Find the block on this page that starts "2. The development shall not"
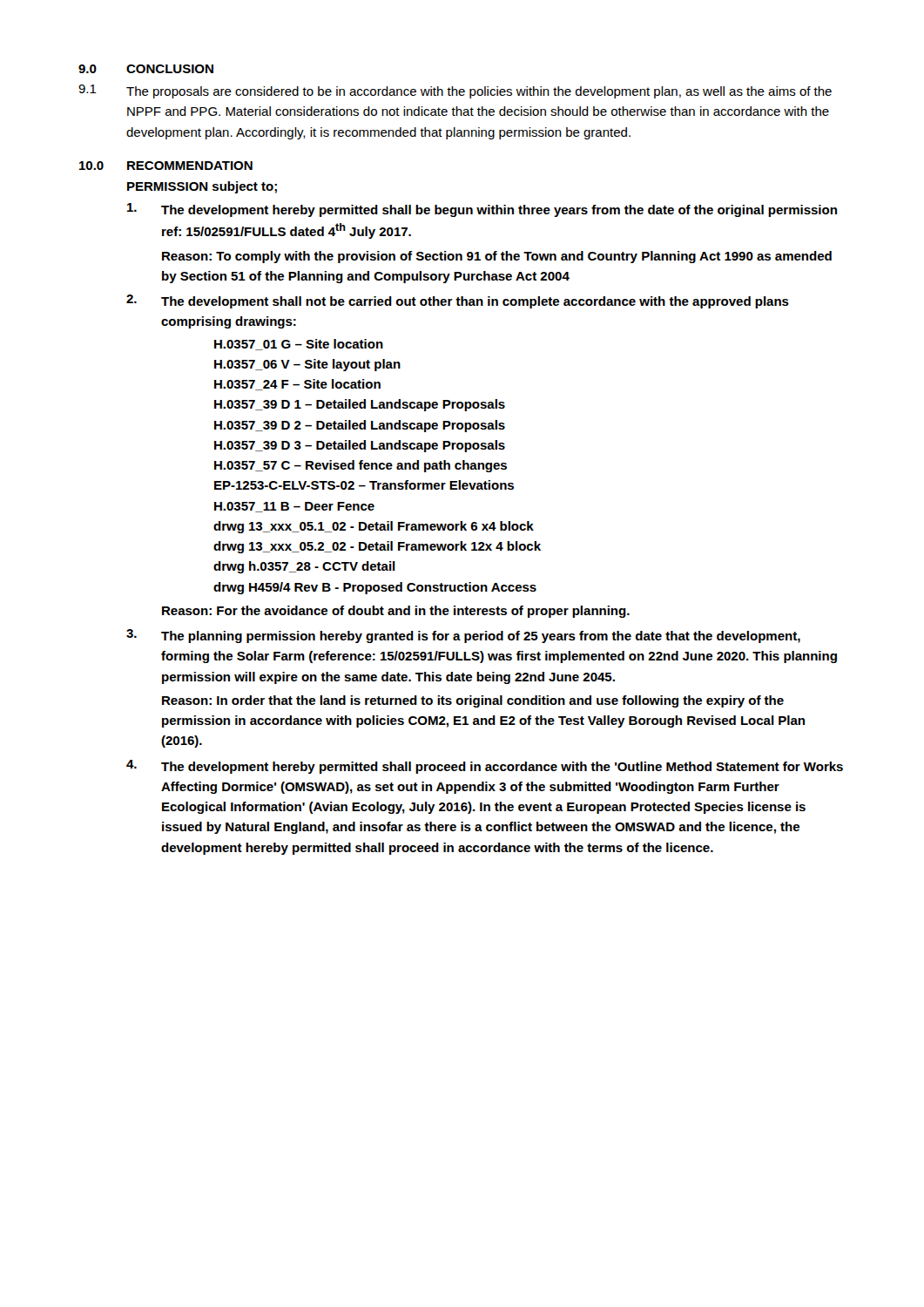The height and width of the screenshot is (1307, 924). (486, 456)
